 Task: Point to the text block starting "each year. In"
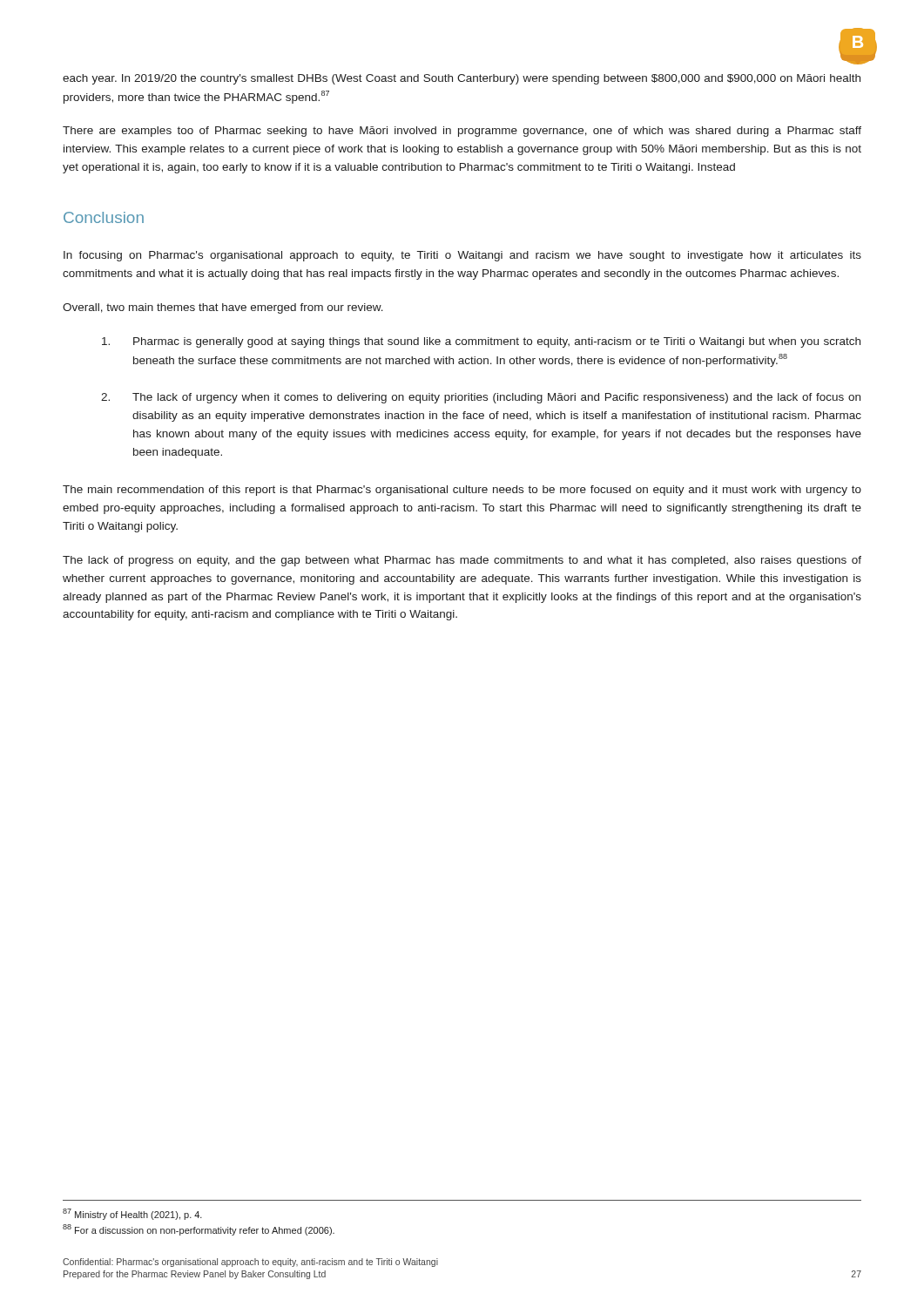(462, 87)
